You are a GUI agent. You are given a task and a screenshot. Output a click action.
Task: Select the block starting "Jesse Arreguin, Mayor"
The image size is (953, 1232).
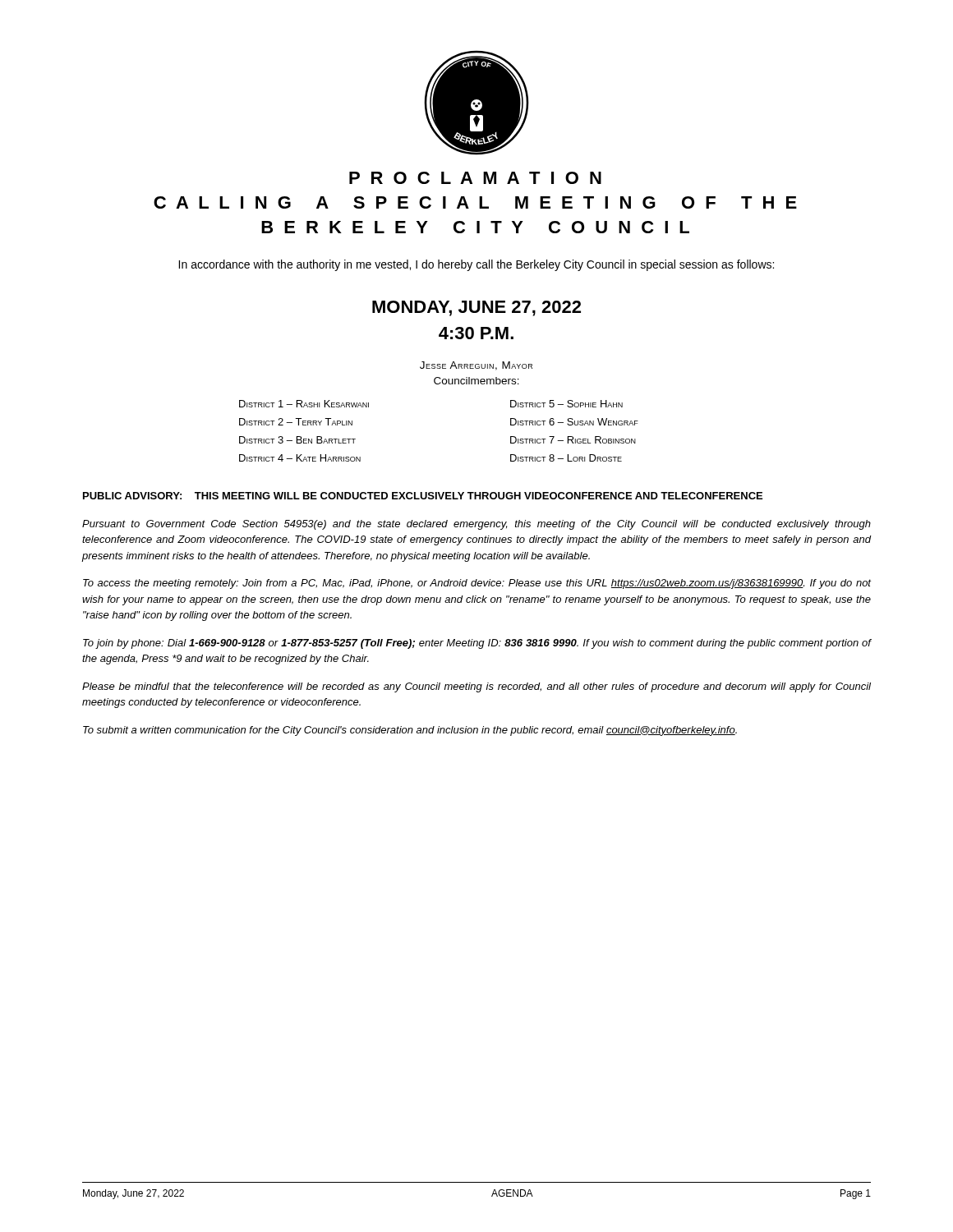(476, 365)
